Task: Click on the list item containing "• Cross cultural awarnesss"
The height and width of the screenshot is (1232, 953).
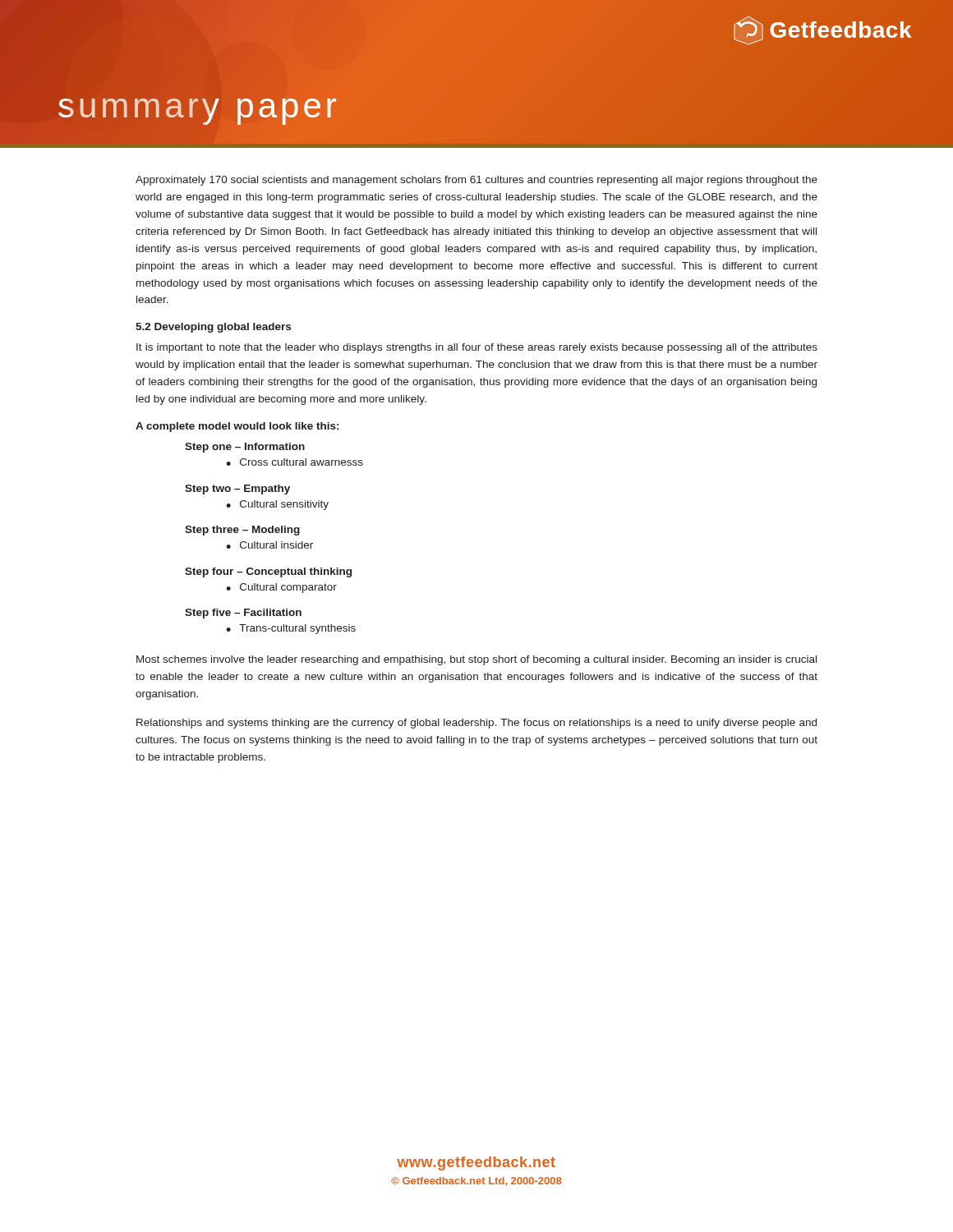Action: 295,462
